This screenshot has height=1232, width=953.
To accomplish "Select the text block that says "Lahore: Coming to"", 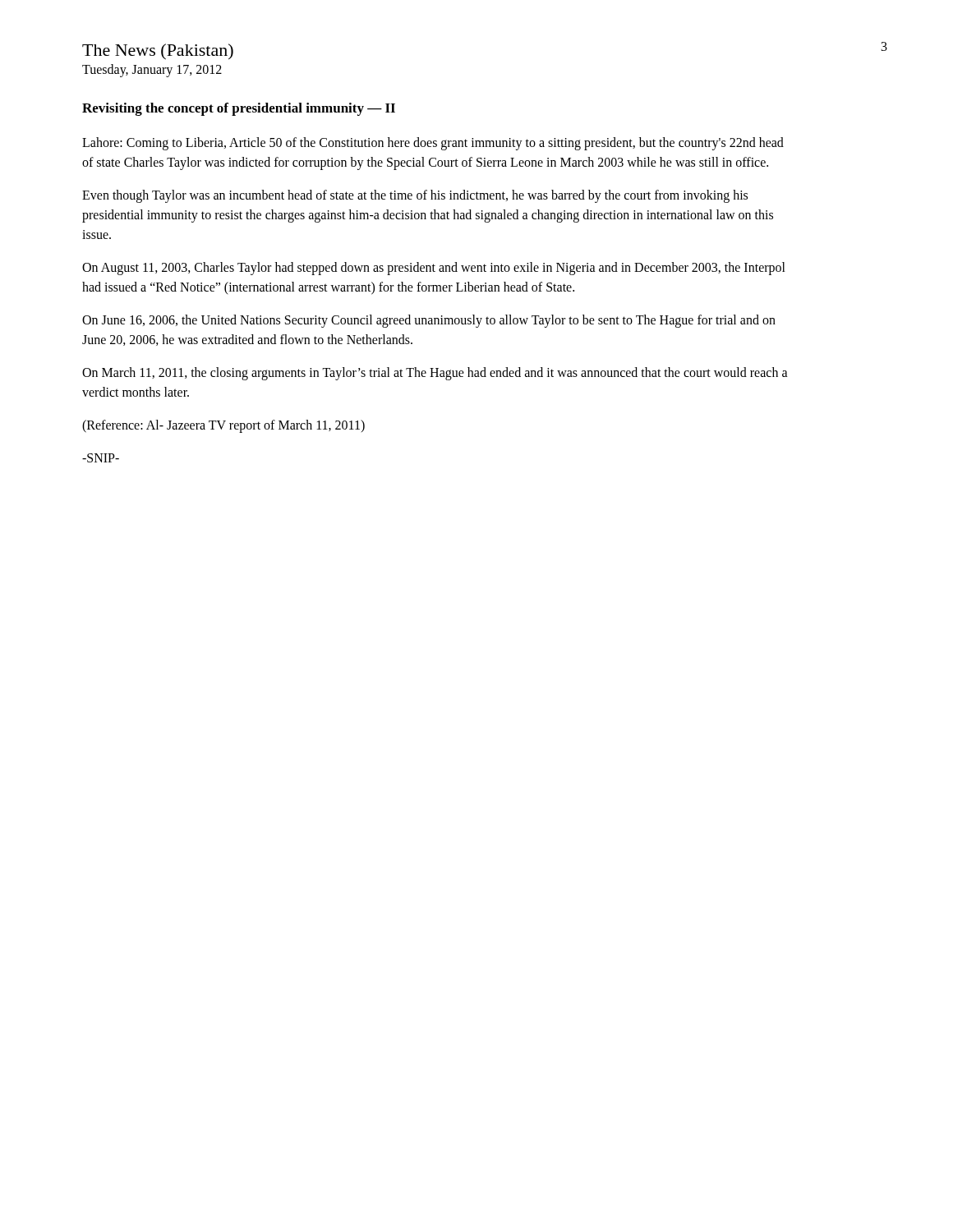I will click(x=435, y=153).
